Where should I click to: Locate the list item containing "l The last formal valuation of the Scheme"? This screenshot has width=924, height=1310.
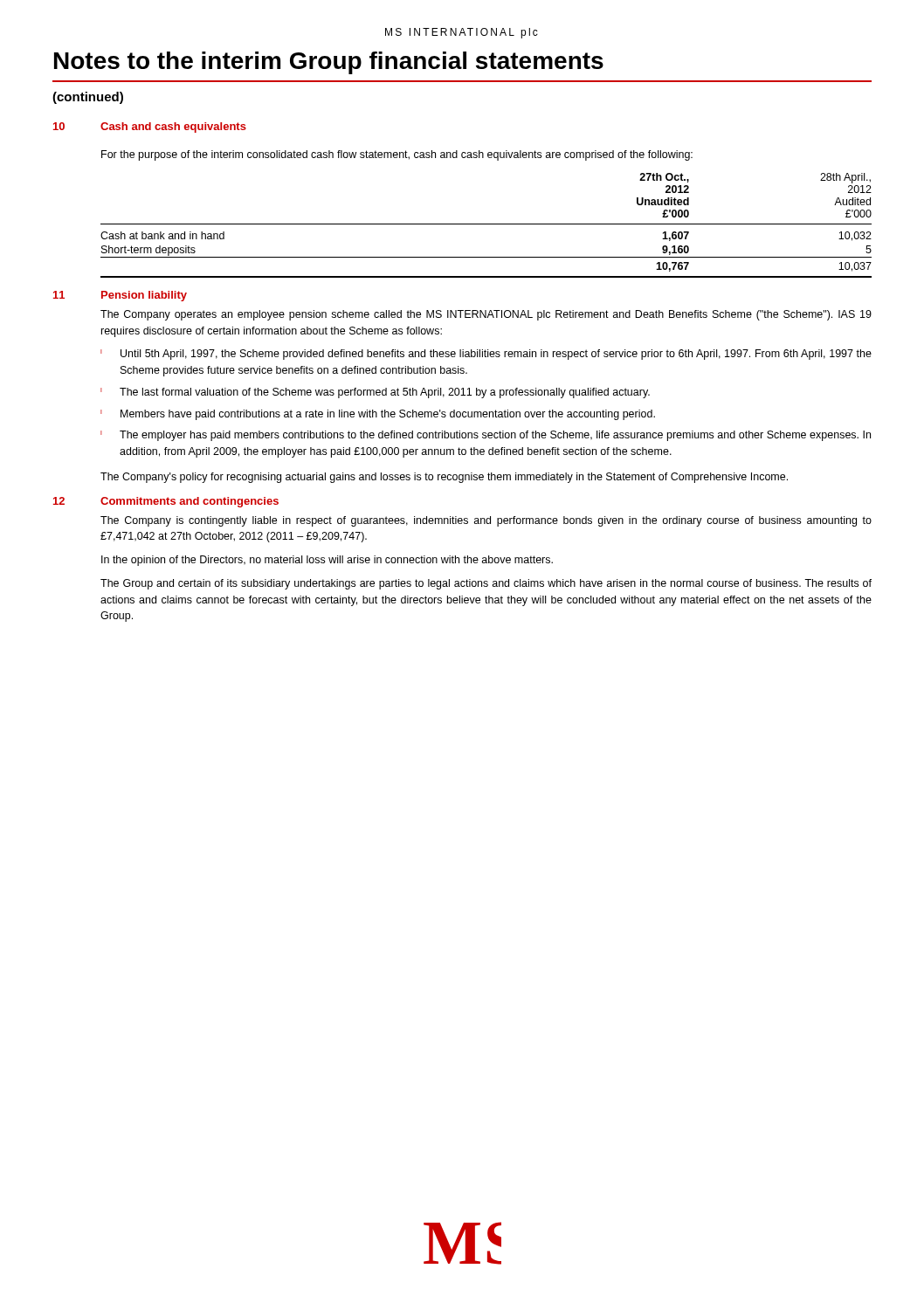[x=375, y=392]
